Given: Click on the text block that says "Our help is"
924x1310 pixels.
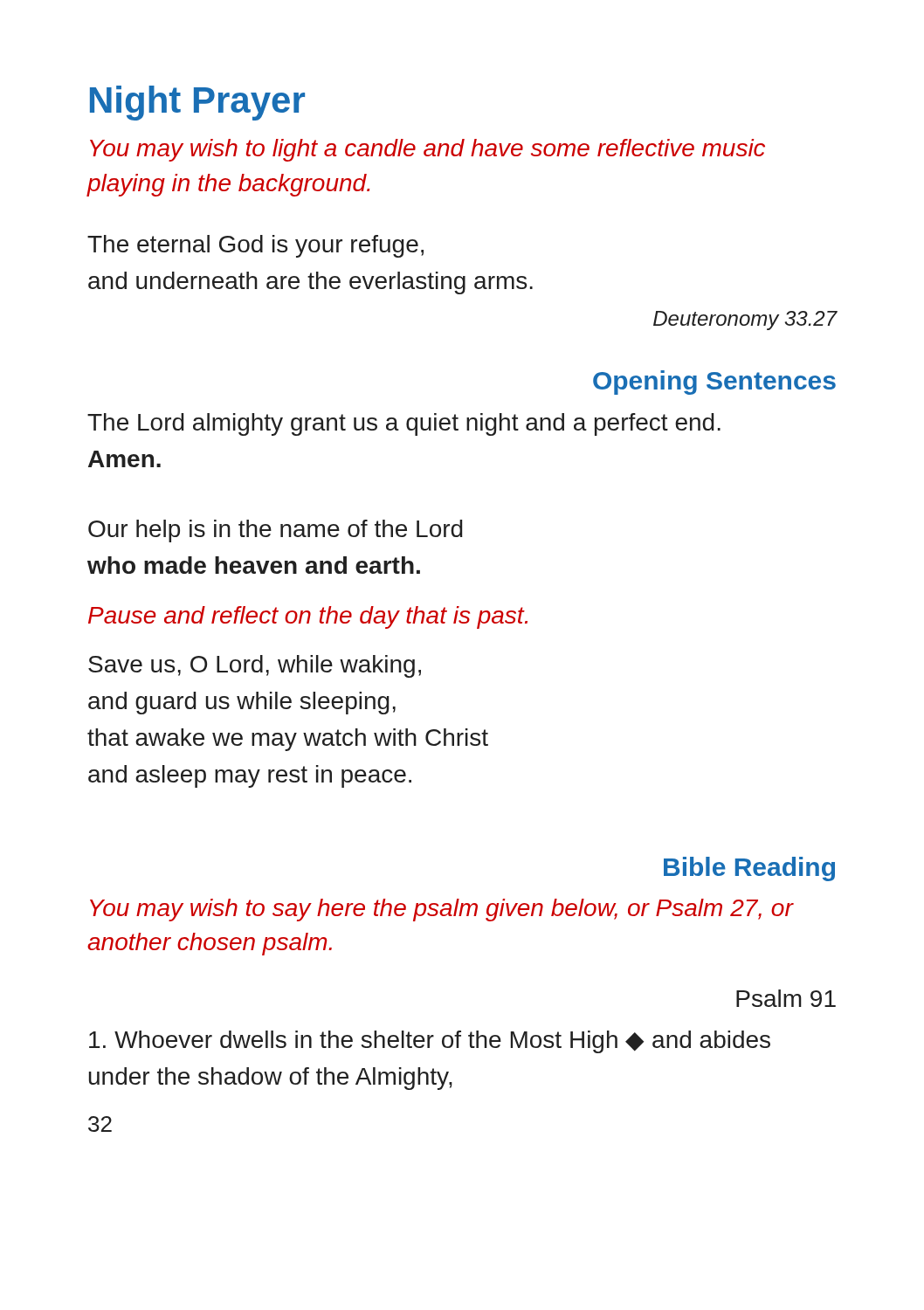Looking at the screenshot, I should 462,547.
